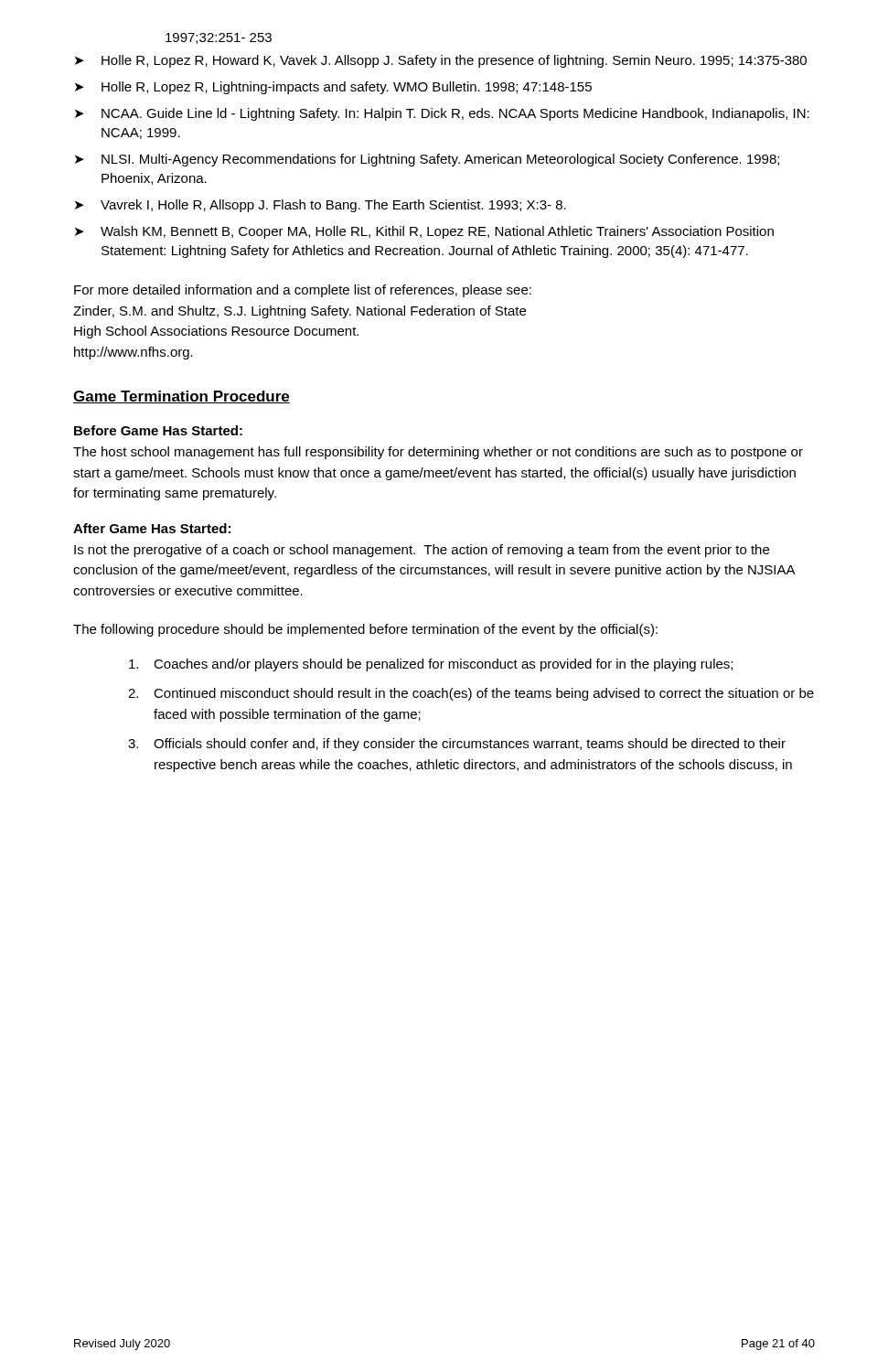Click on the section header that reads "Before Game Has Started:"
888x1372 pixels.
(158, 430)
